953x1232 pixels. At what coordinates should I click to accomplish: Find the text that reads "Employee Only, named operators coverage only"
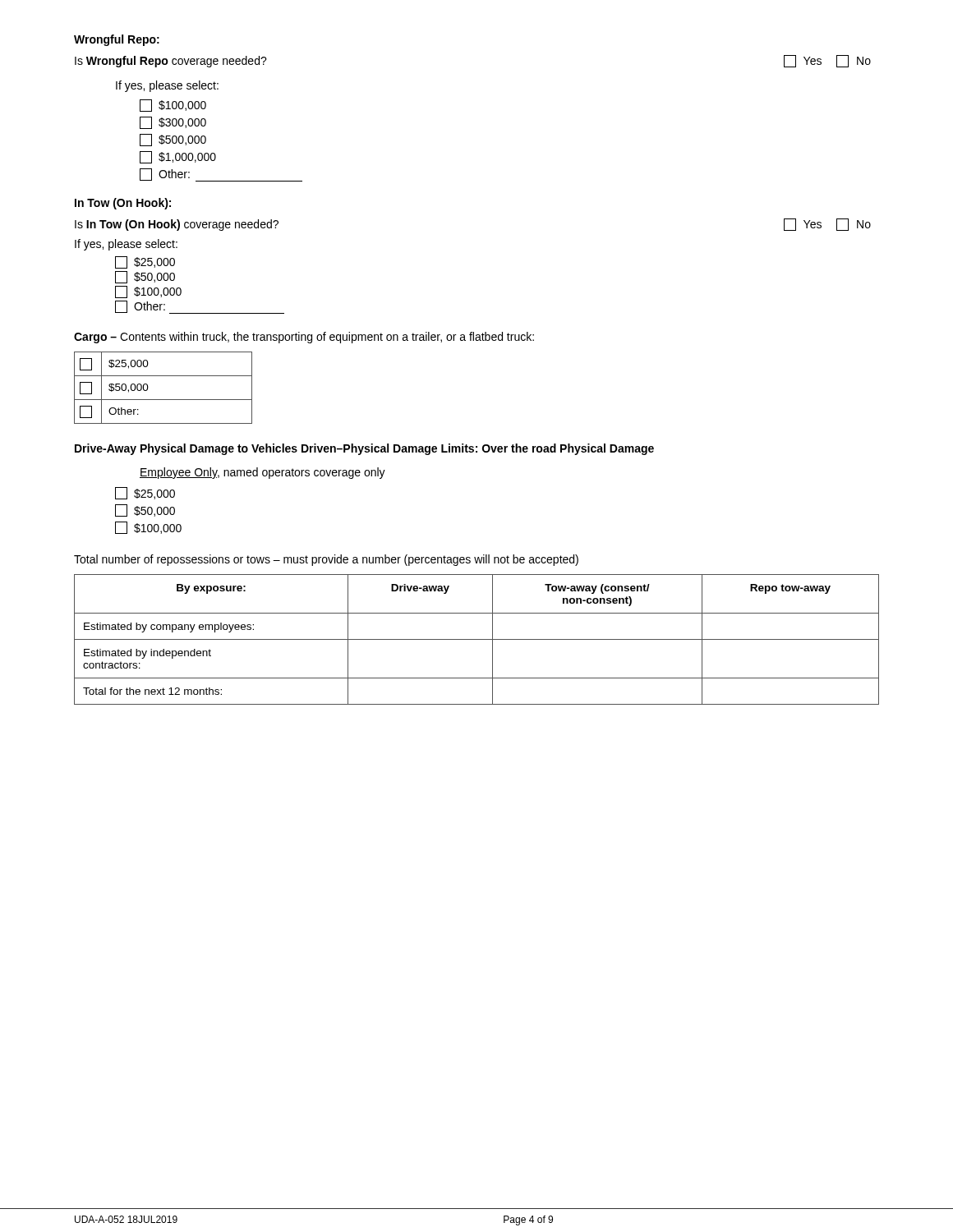pos(262,472)
